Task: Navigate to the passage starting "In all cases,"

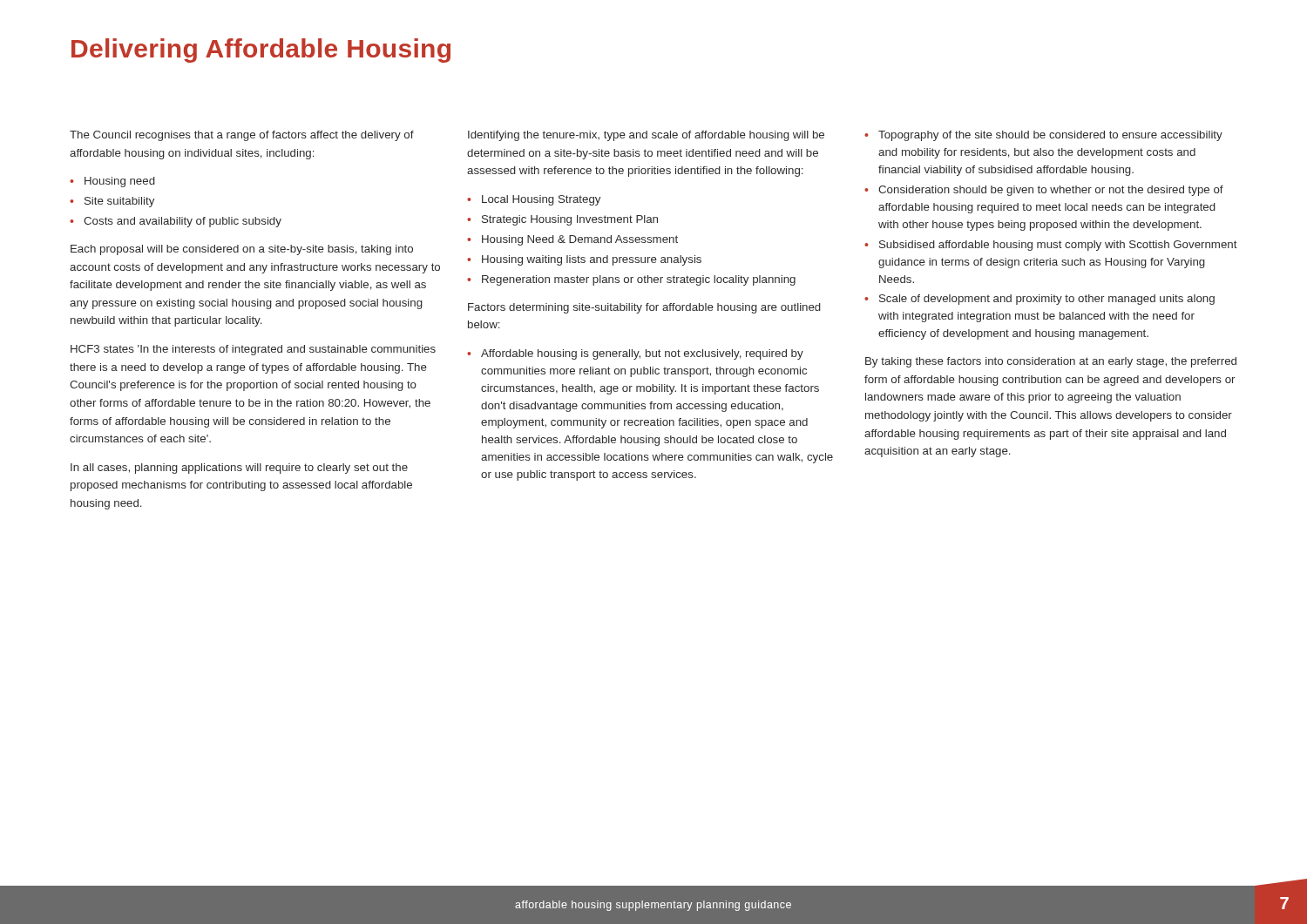Action: tap(256, 486)
